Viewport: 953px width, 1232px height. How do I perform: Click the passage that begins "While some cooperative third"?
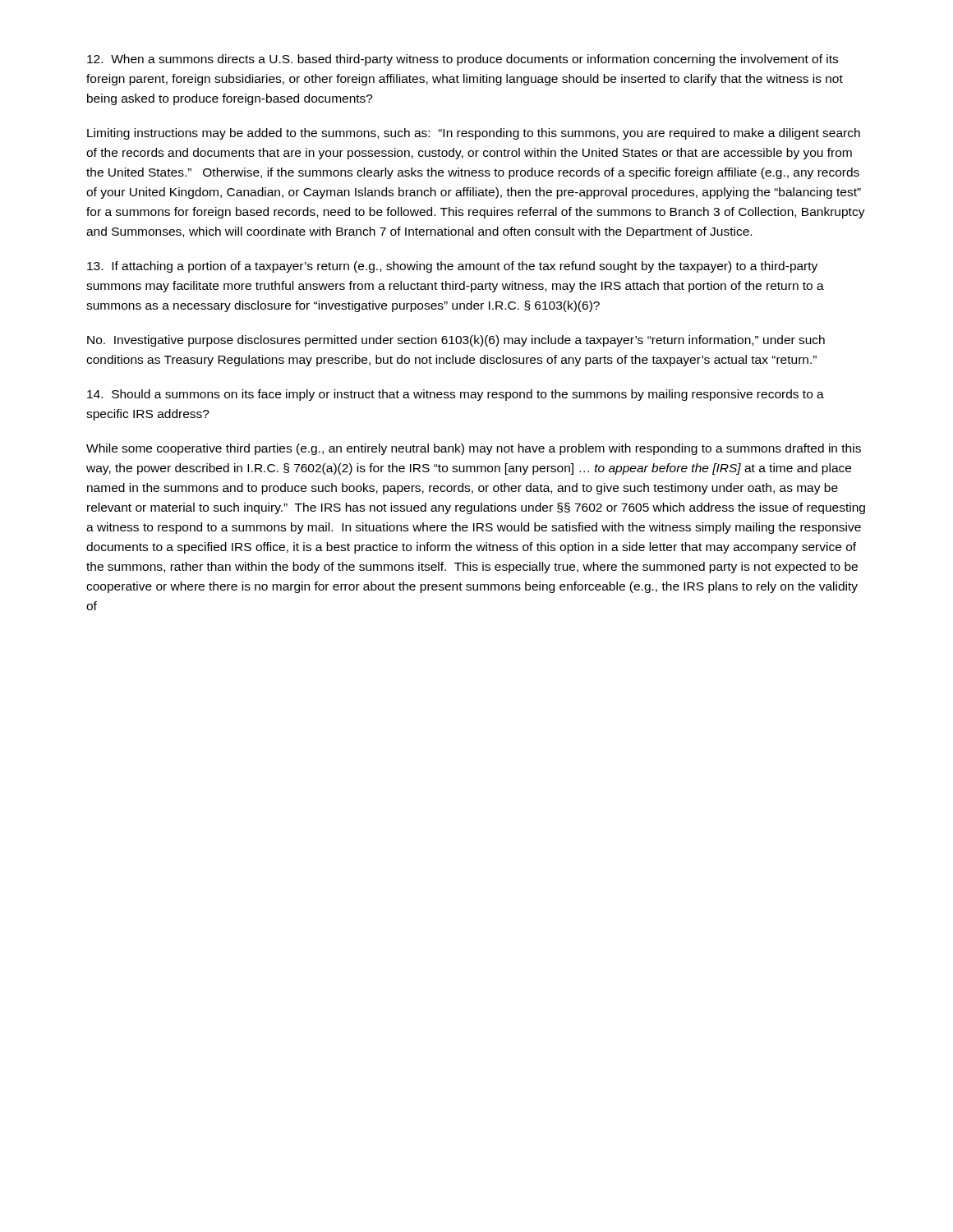click(x=476, y=527)
